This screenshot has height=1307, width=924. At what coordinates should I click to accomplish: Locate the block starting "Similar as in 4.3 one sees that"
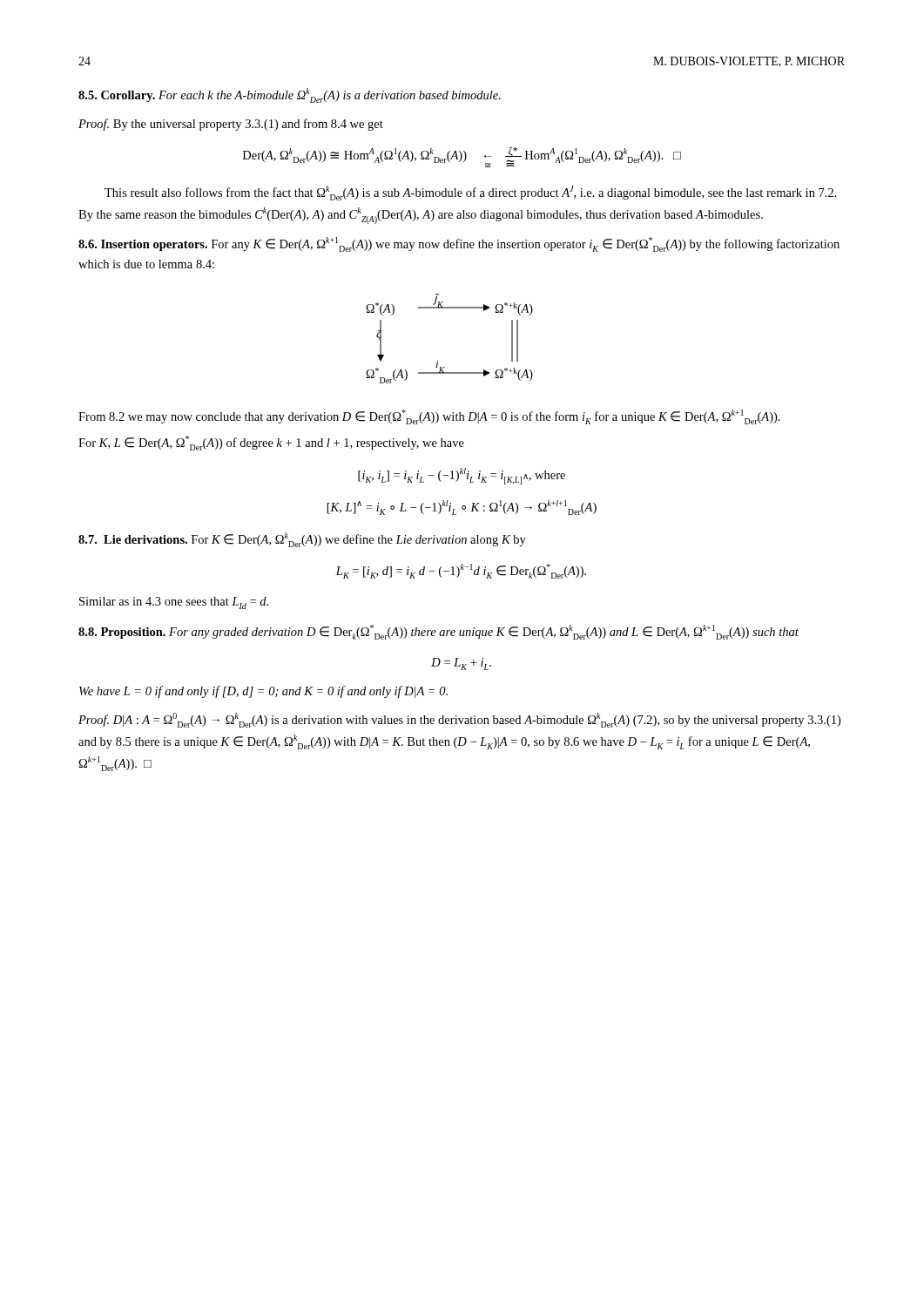(x=174, y=603)
